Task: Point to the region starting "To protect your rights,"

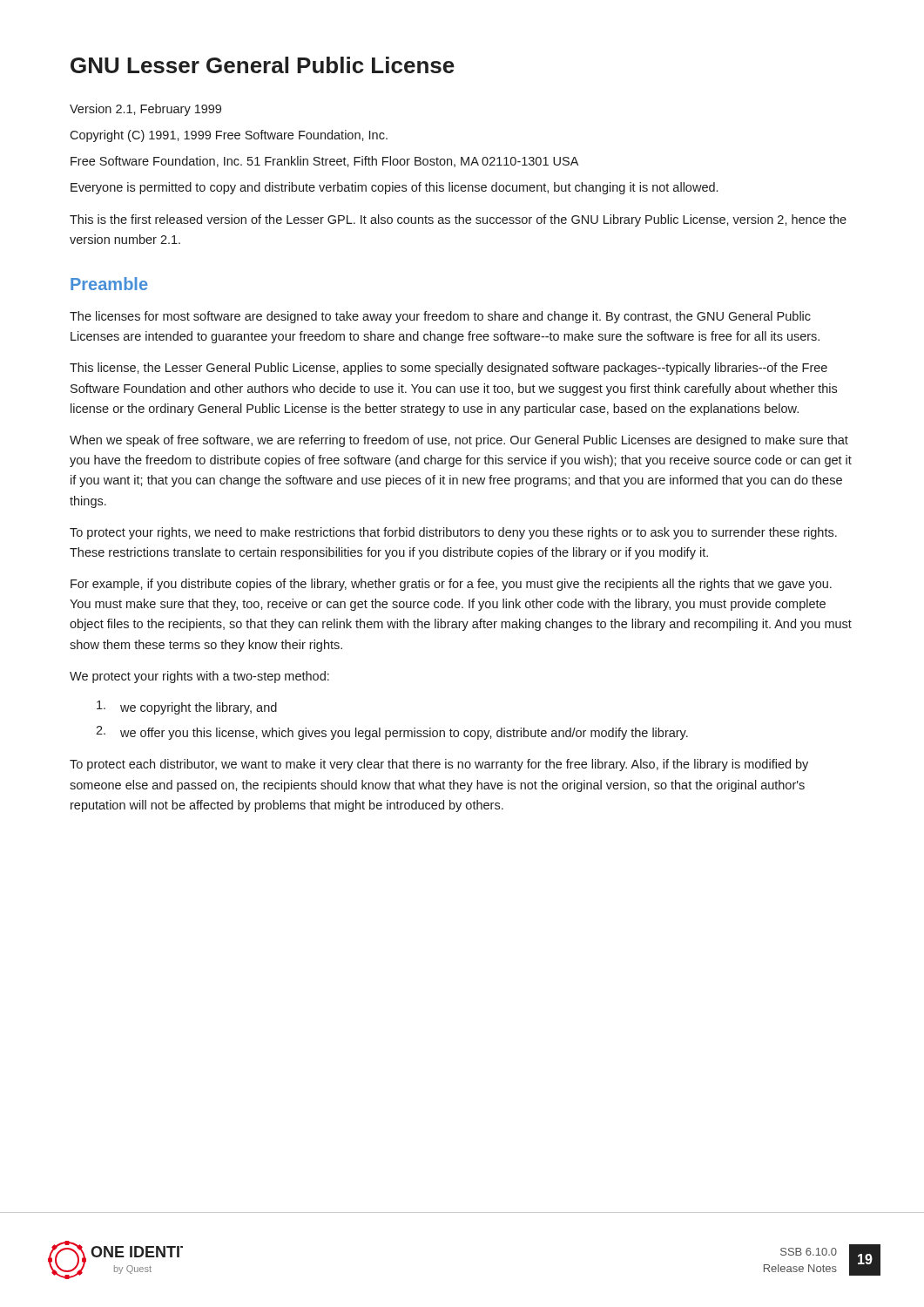Action: pyautogui.click(x=454, y=542)
